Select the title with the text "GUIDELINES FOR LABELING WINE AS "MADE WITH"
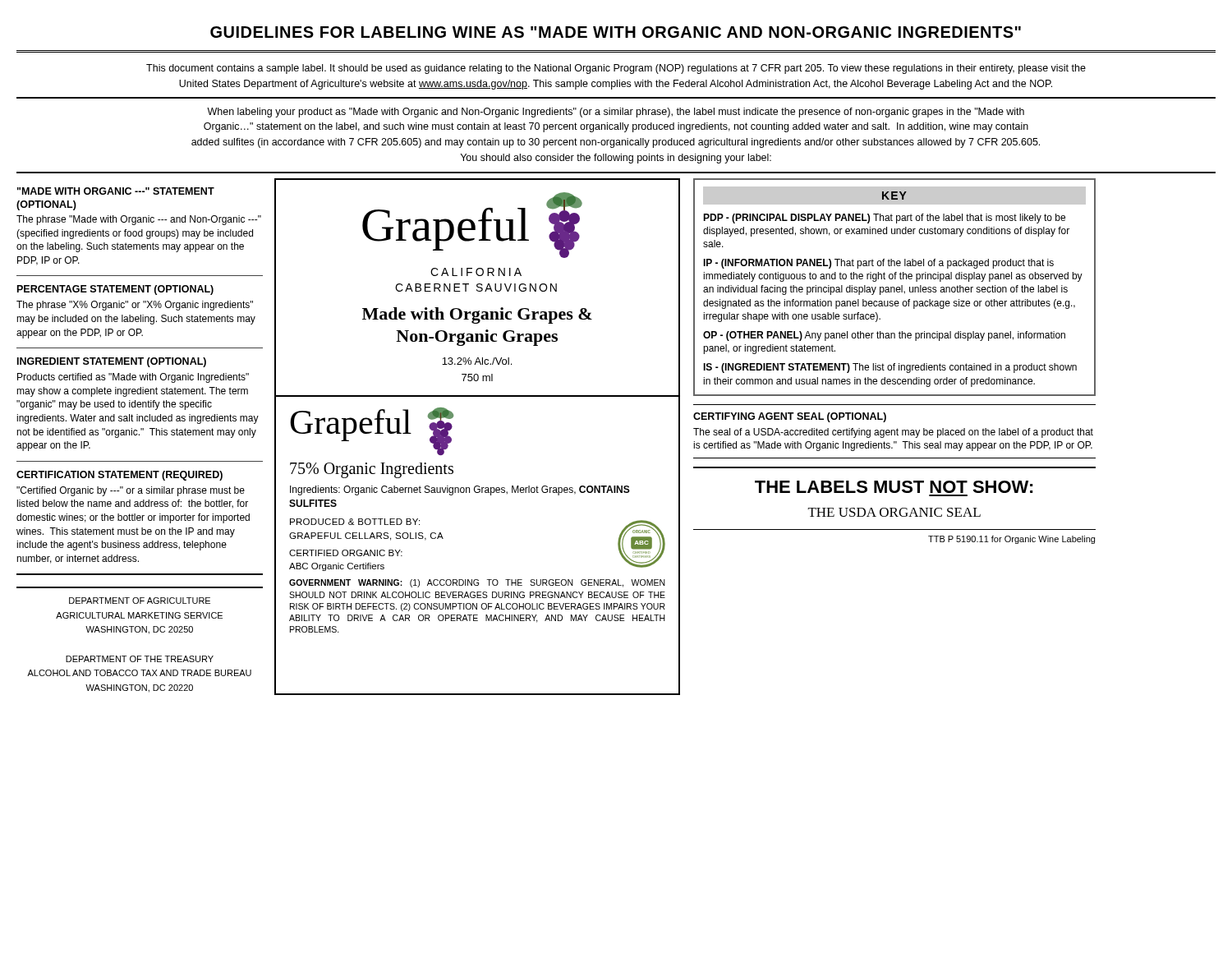 616,32
